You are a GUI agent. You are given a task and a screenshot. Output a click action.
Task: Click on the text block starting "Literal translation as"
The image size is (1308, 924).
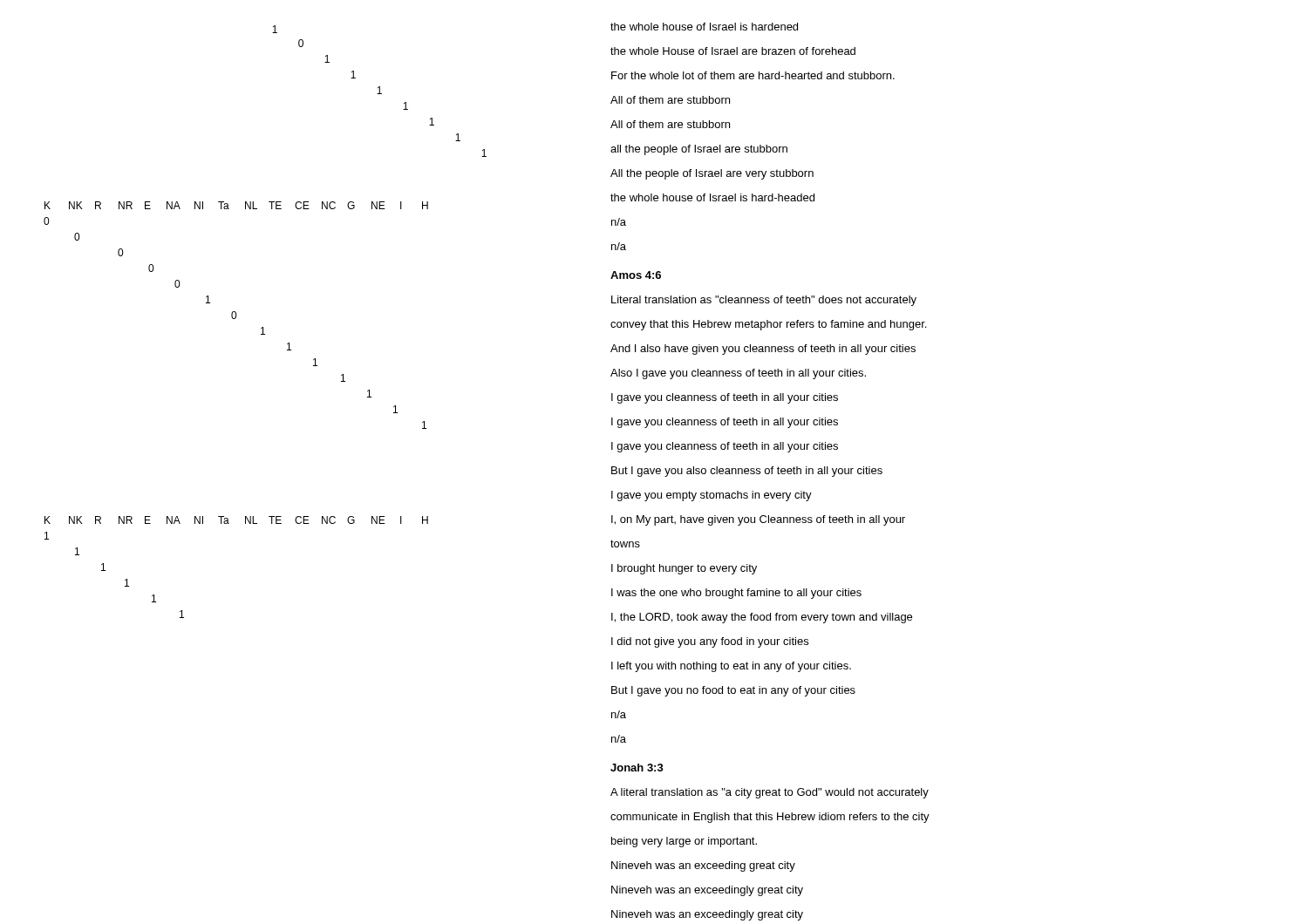(x=764, y=301)
